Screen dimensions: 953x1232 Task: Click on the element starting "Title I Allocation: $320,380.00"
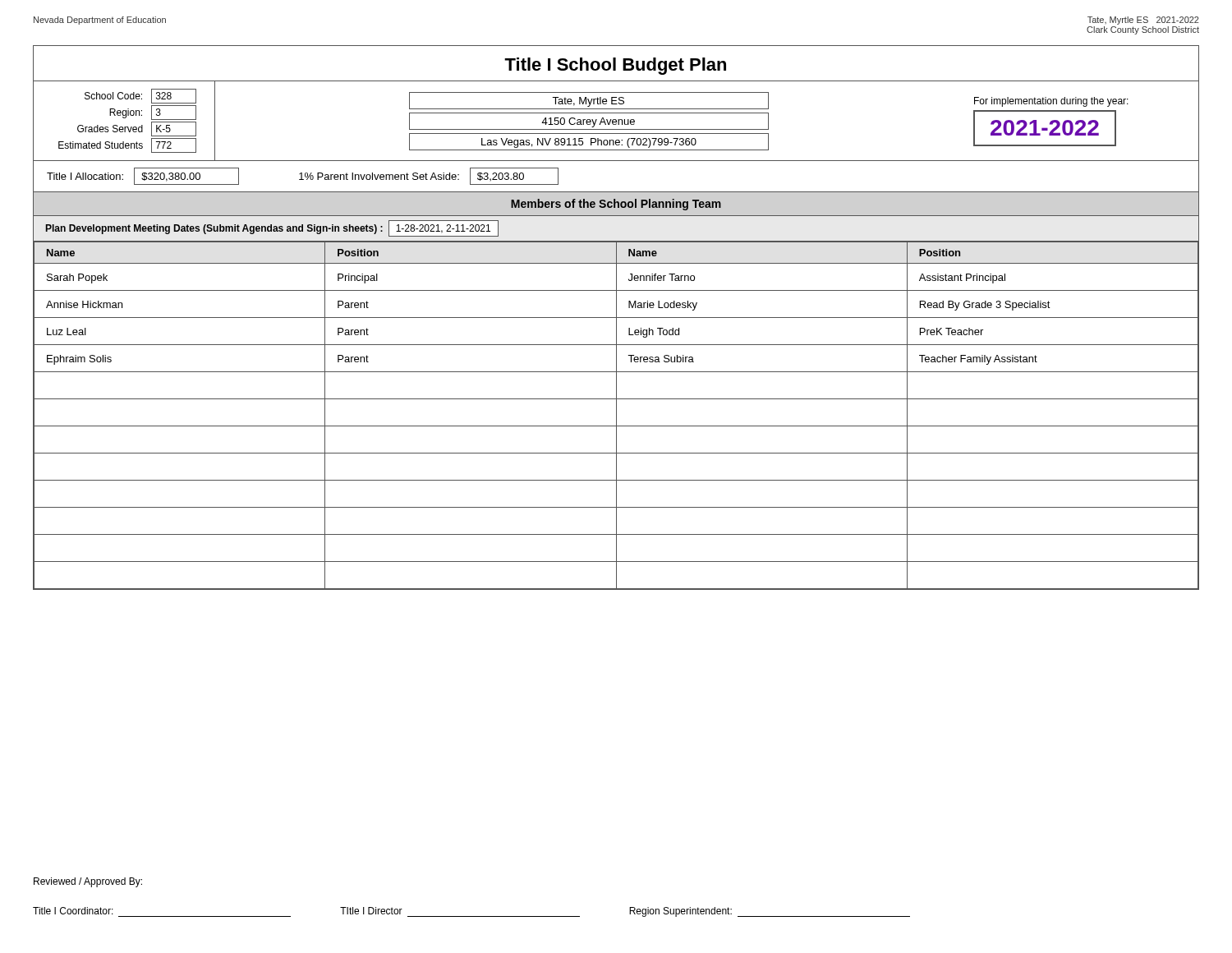point(303,176)
